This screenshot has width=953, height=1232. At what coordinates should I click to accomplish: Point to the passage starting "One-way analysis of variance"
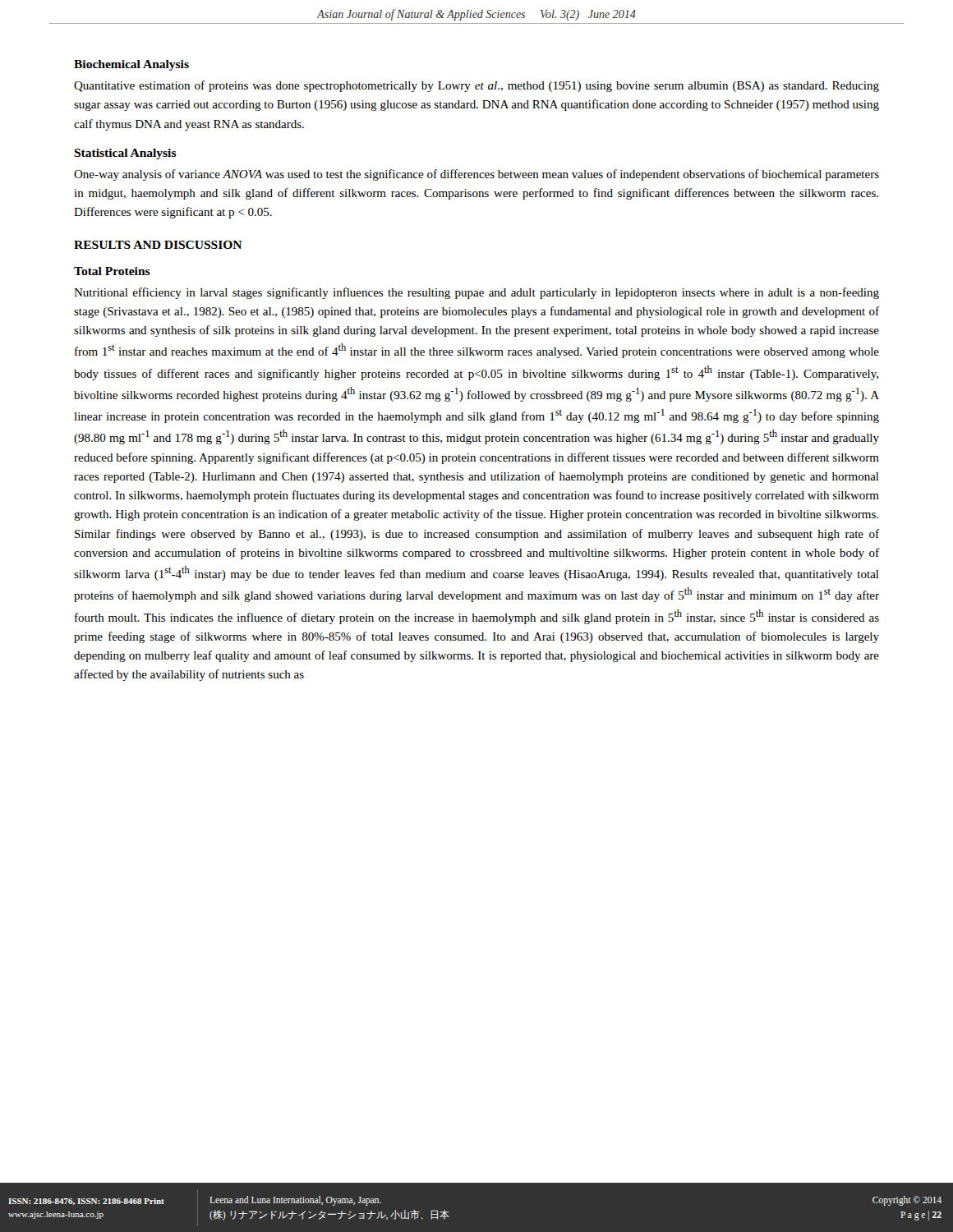(x=476, y=193)
